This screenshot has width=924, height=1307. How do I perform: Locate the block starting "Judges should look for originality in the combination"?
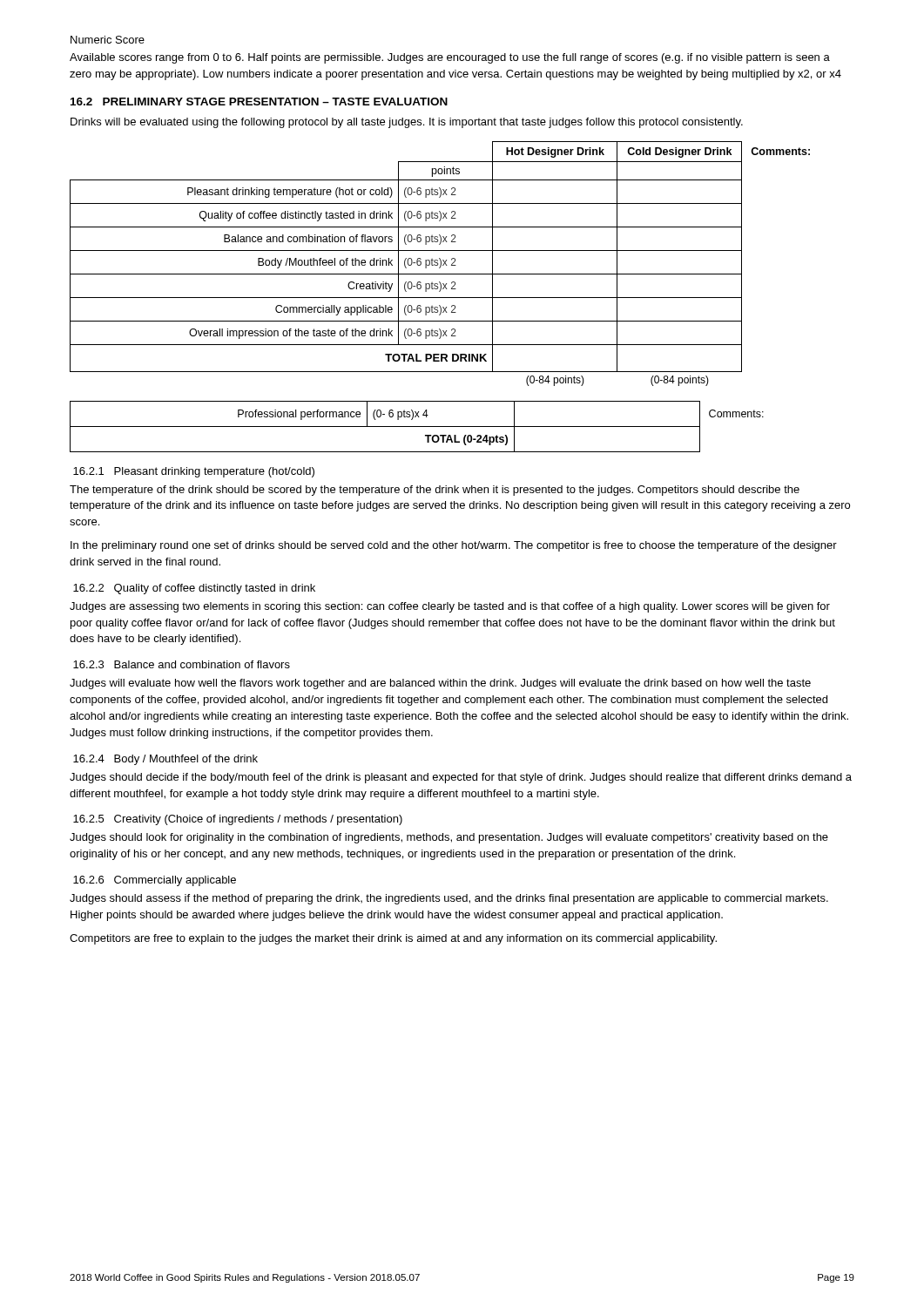click(x=449, y=845)
